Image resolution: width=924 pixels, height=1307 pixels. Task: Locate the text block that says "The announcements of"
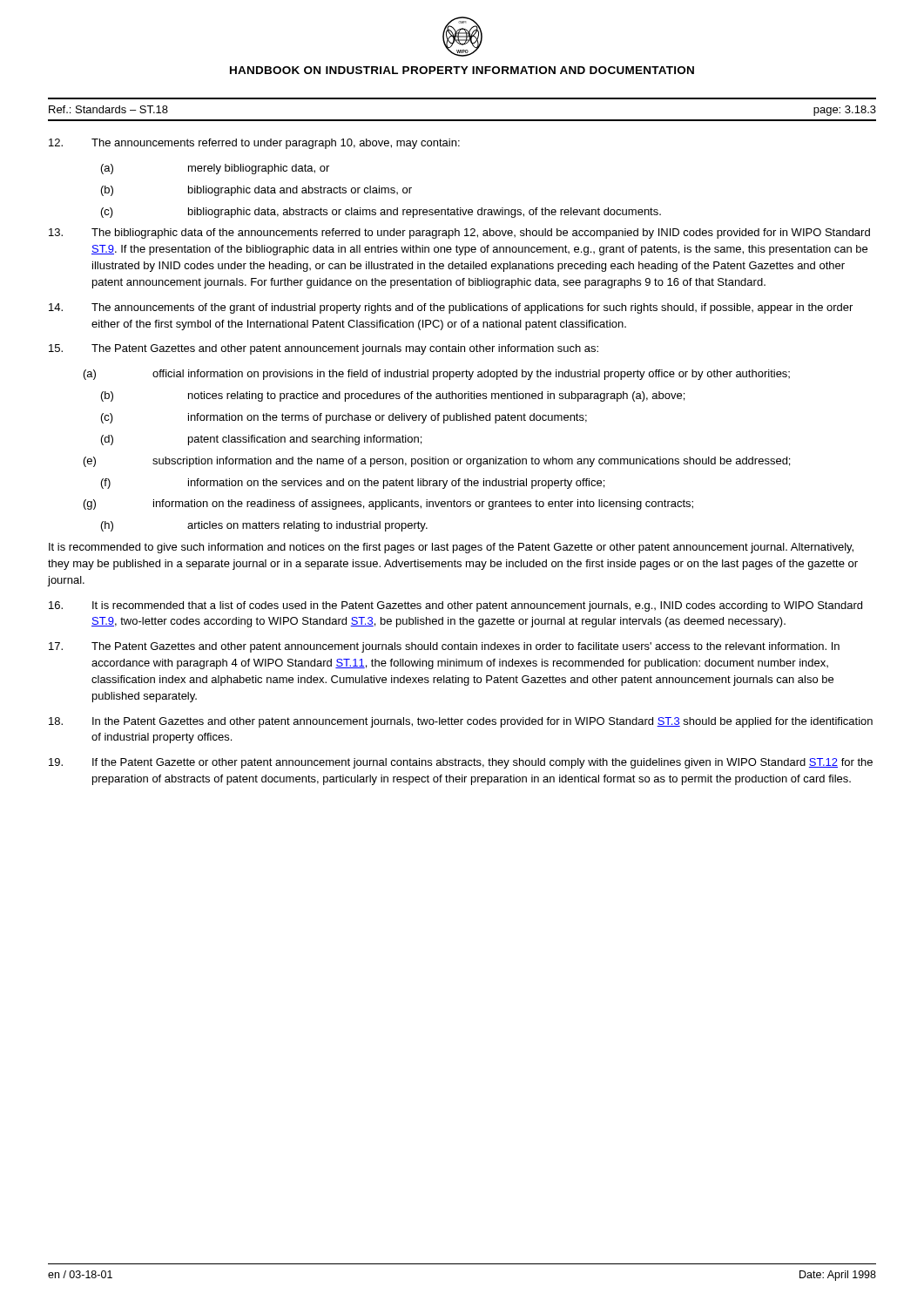[x=462, y=316]
